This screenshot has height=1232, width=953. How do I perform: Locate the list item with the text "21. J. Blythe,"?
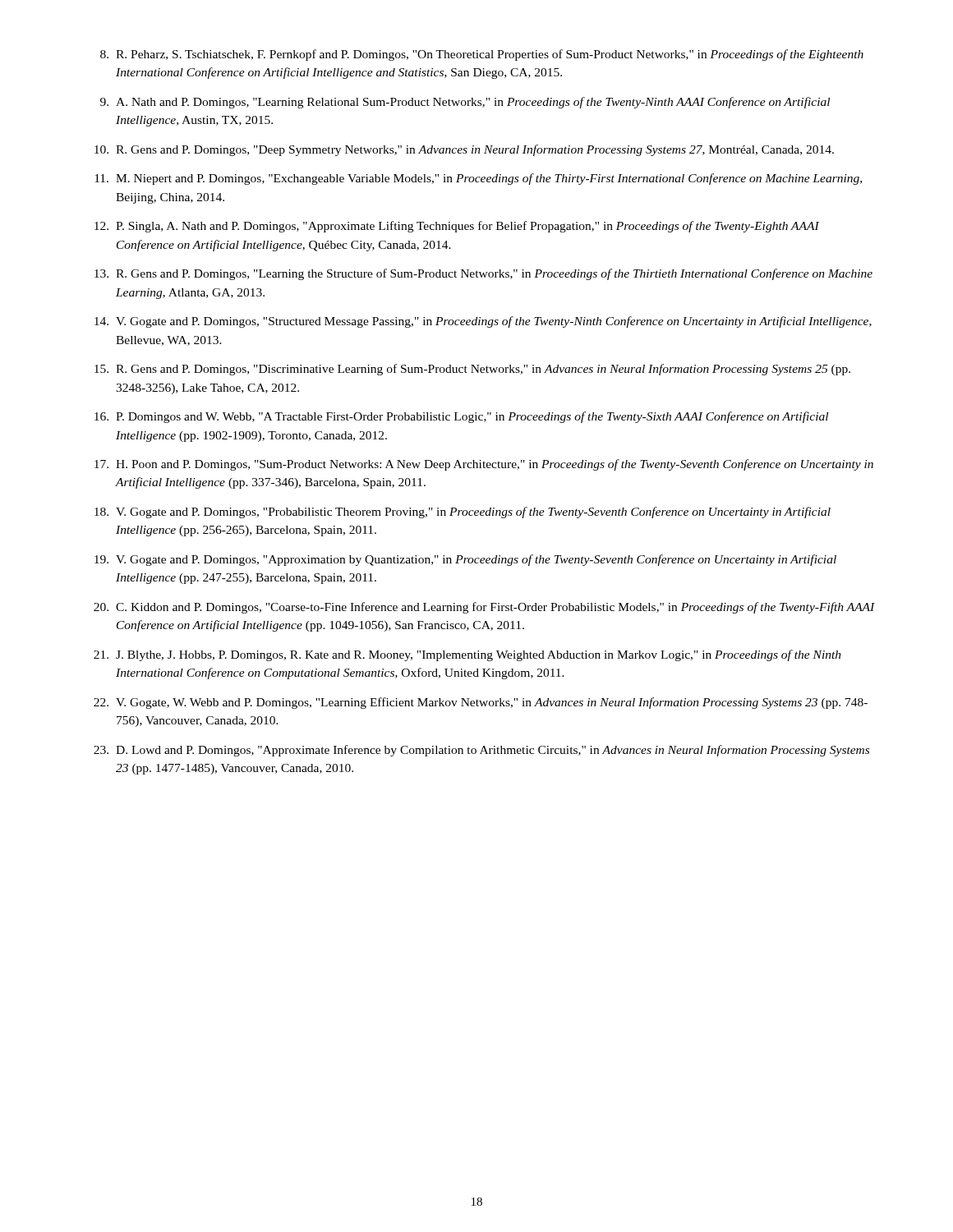point(476,664)
